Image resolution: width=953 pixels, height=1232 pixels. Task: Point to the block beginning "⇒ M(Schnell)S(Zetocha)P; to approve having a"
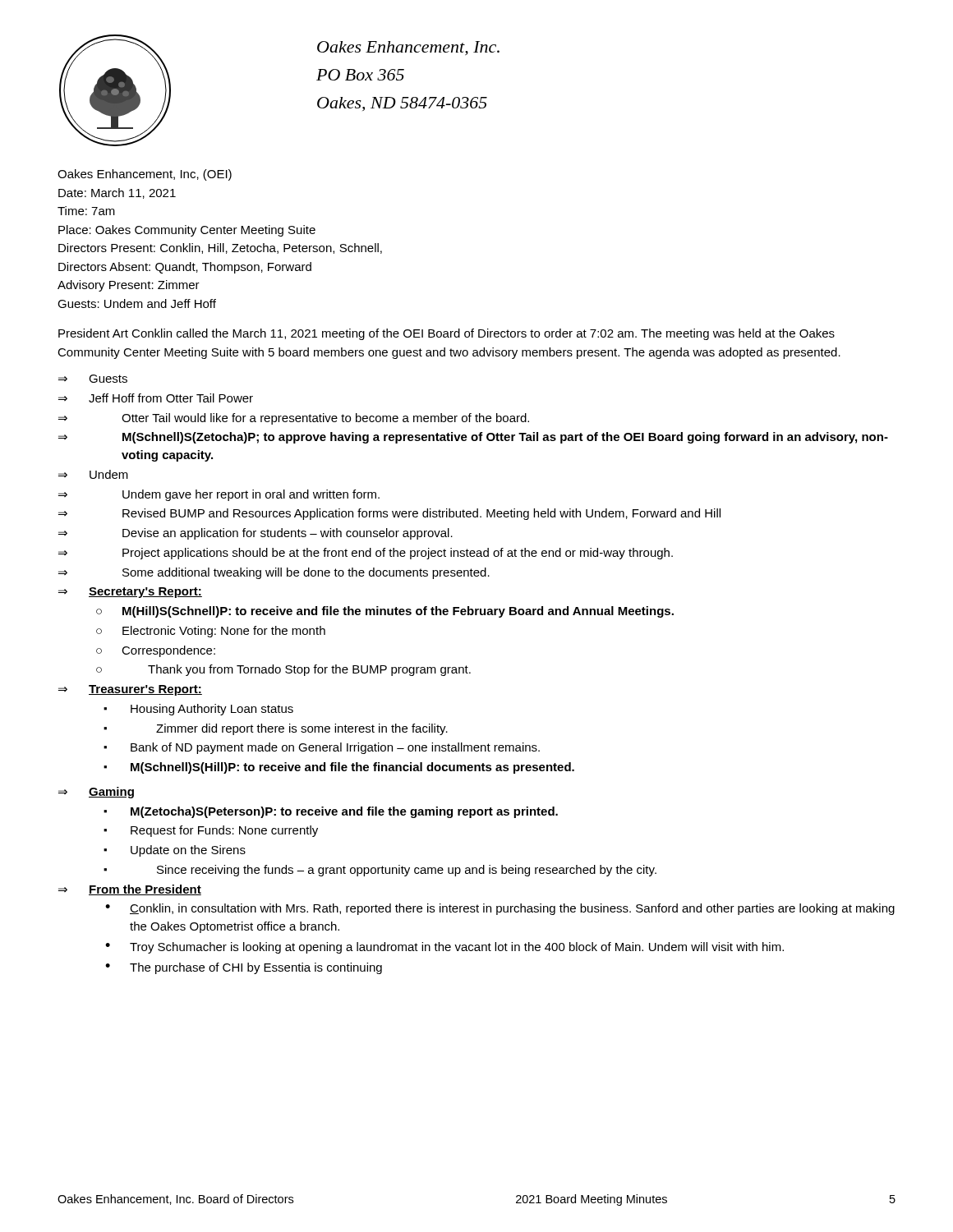click(x=476, y=446)
